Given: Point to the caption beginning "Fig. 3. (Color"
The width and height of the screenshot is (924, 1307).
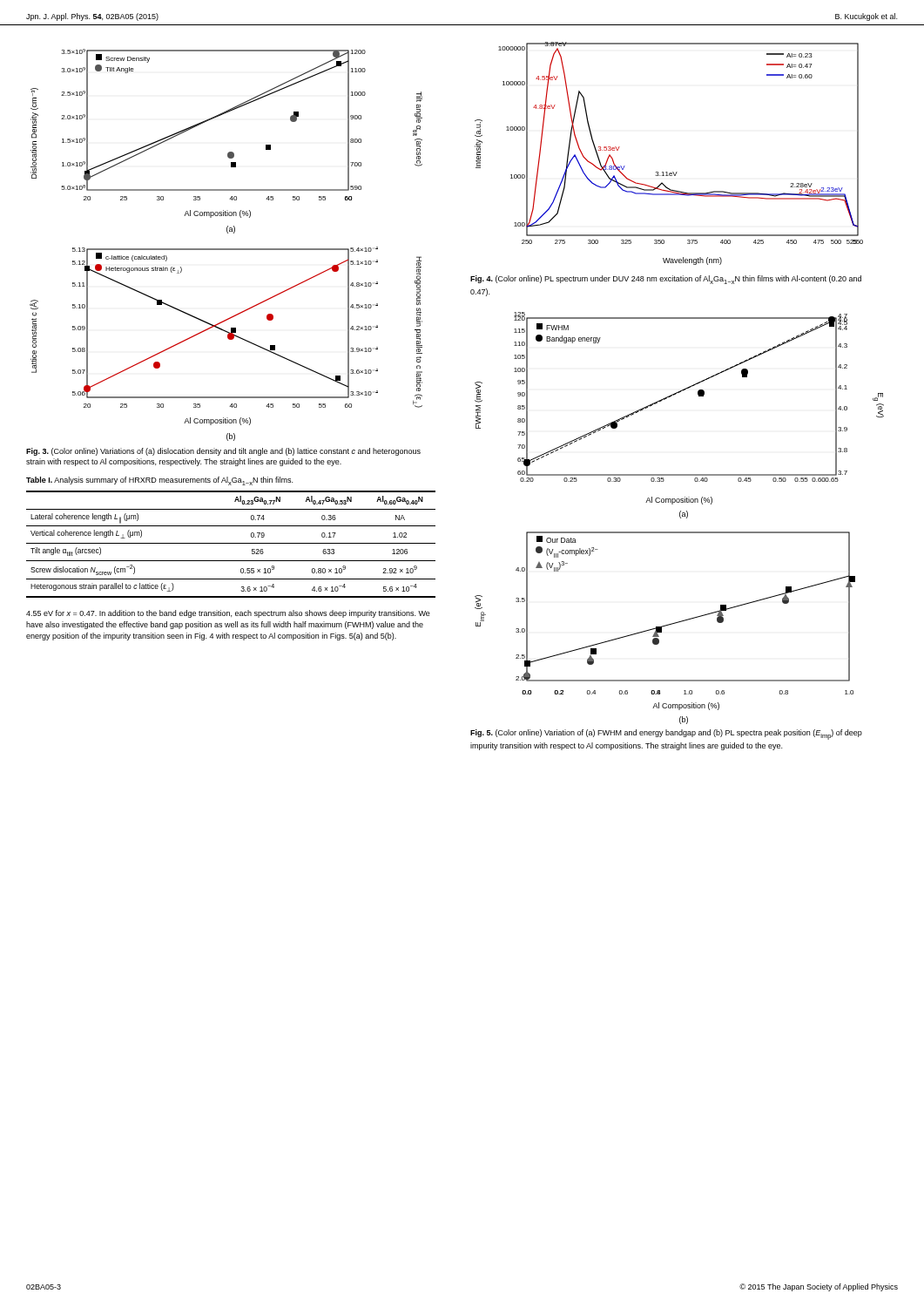Looking at the screenshot, I should (x=223, y=457).
